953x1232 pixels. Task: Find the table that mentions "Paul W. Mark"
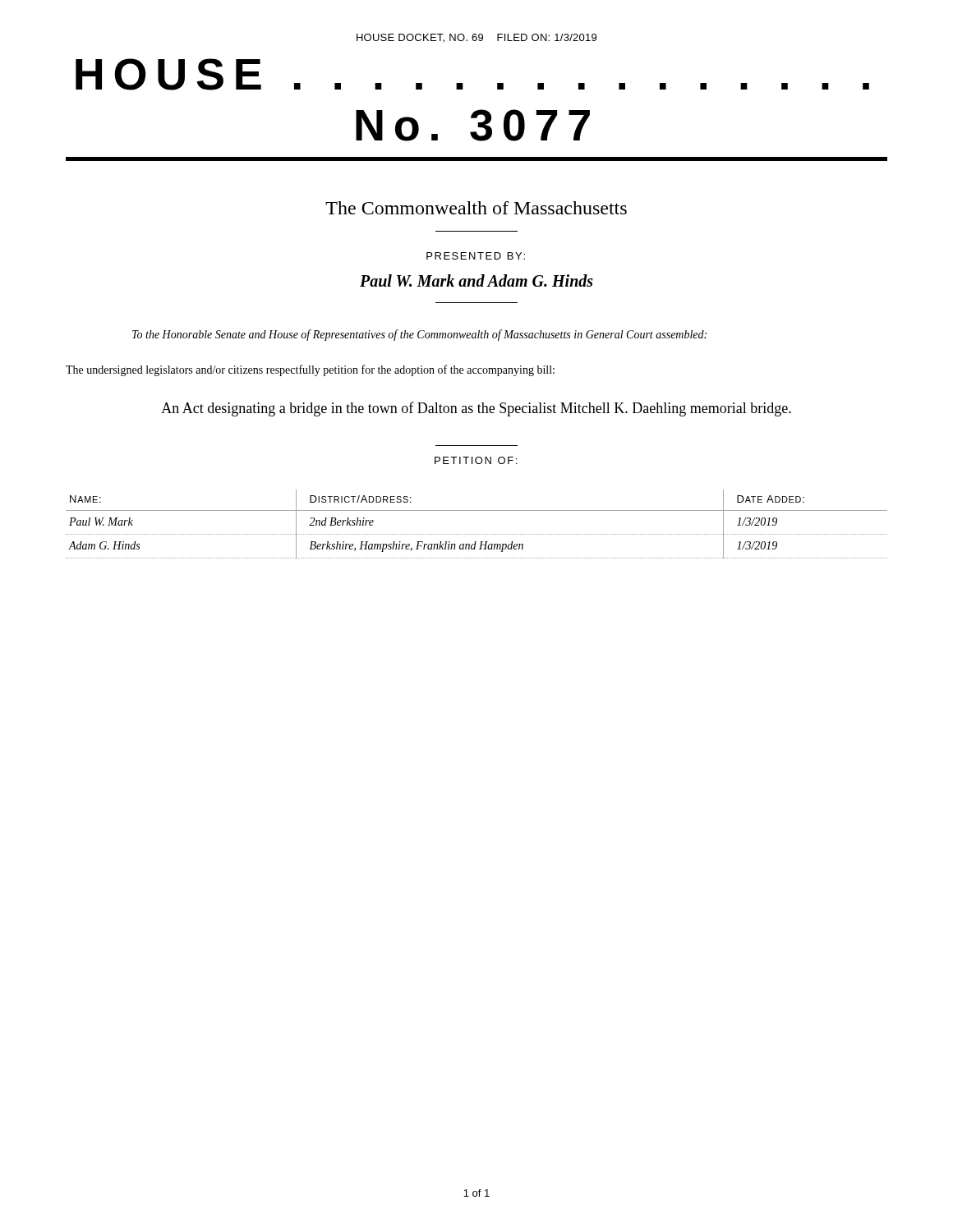coord(476,524)
